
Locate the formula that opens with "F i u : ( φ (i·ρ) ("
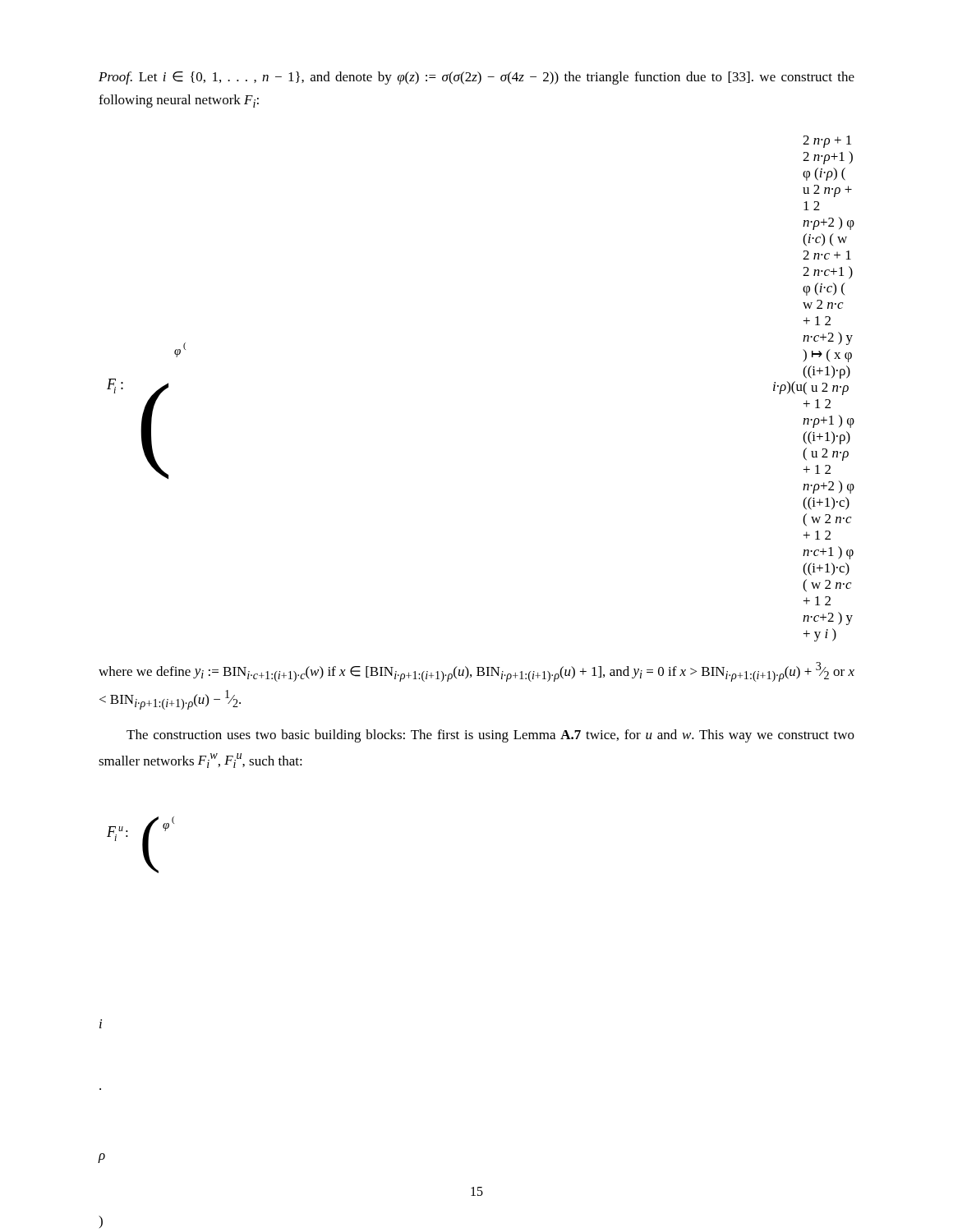tap(140, 845)
